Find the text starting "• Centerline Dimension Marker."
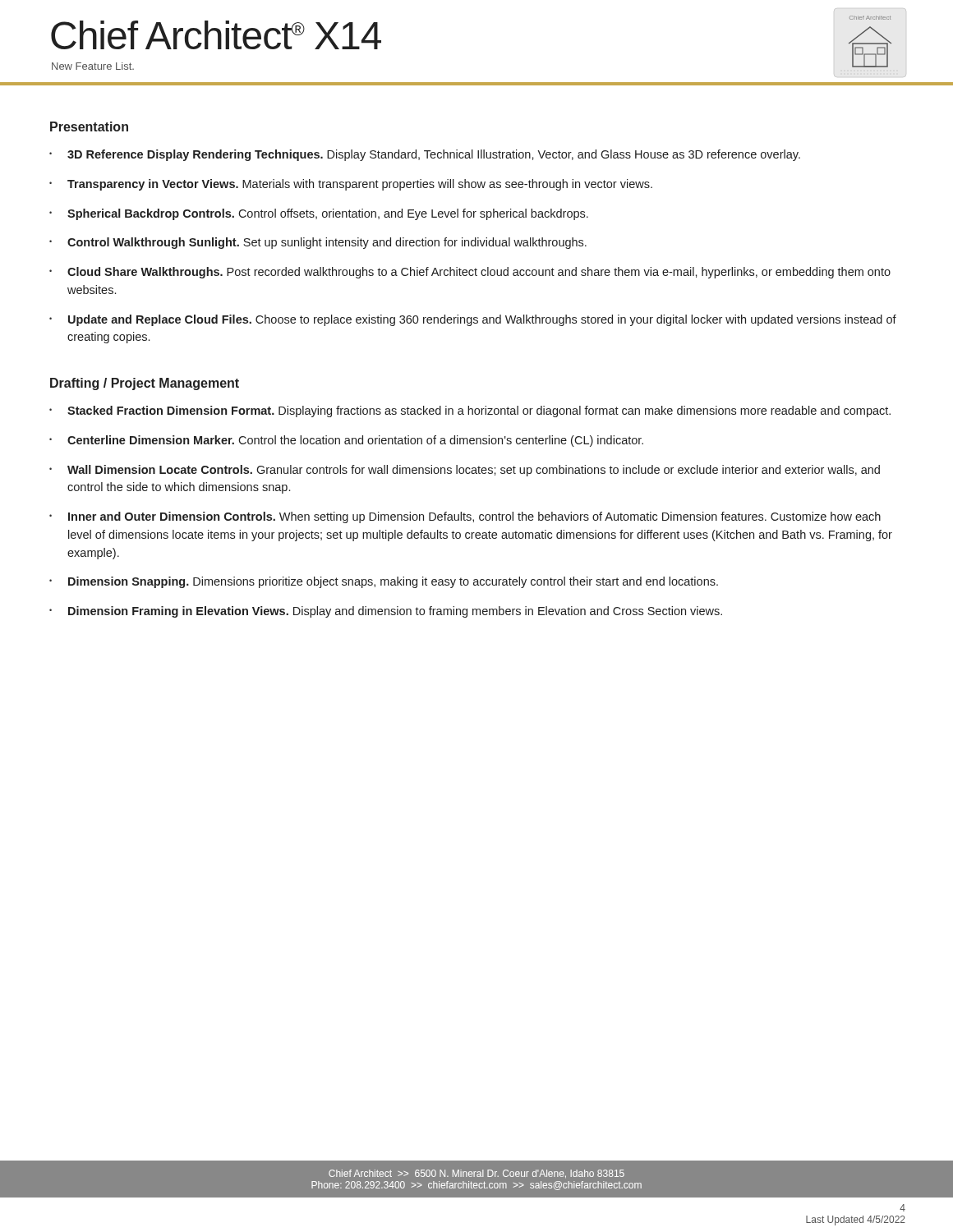953x1232 pixels. (x=347, y=441)
